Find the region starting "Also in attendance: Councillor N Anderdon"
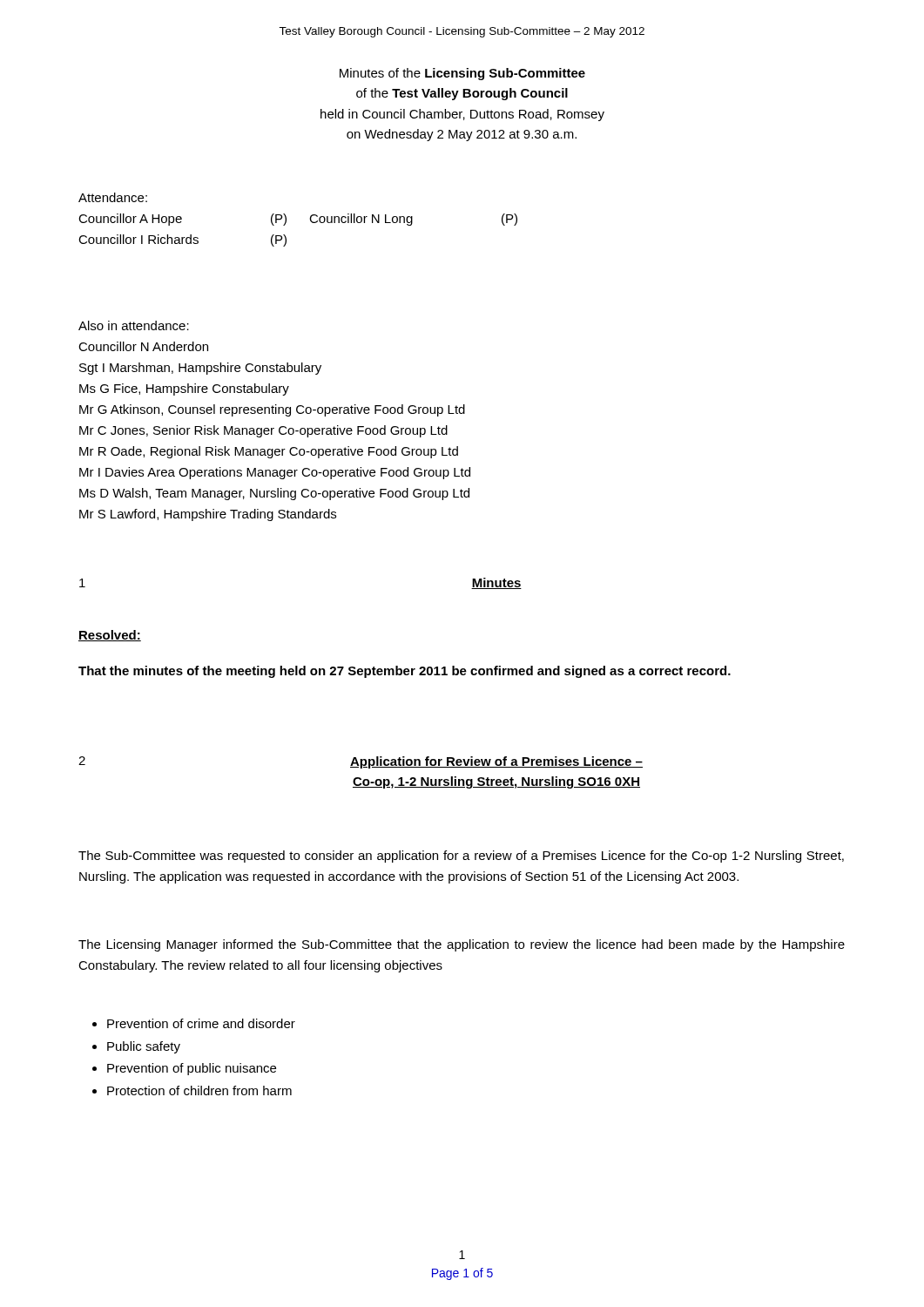The height and width of the screenshot is (1307, 924). click(275, 420)
